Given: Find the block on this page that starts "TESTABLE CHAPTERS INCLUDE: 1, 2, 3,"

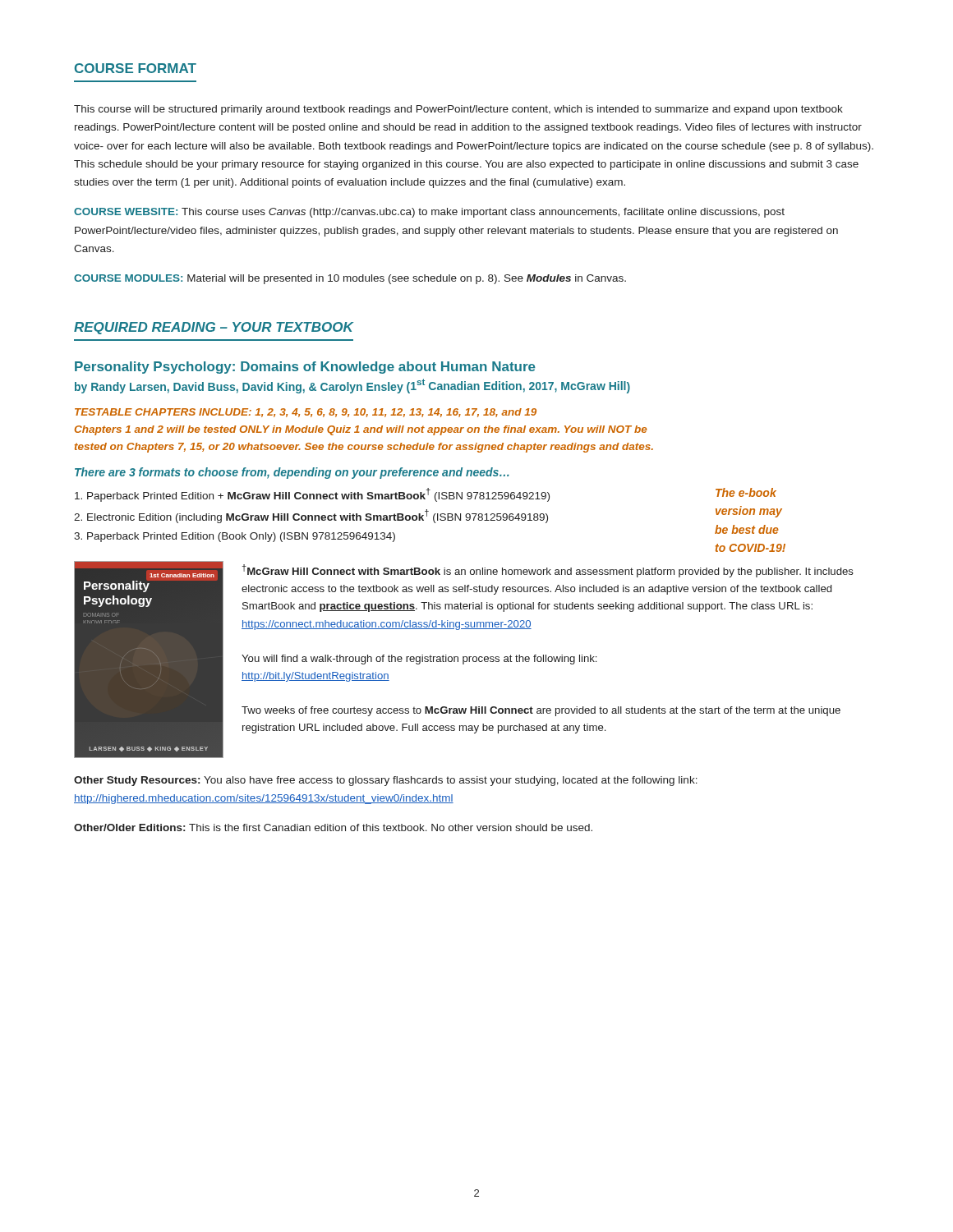Looking at the screenshot, I should [364, 429].
